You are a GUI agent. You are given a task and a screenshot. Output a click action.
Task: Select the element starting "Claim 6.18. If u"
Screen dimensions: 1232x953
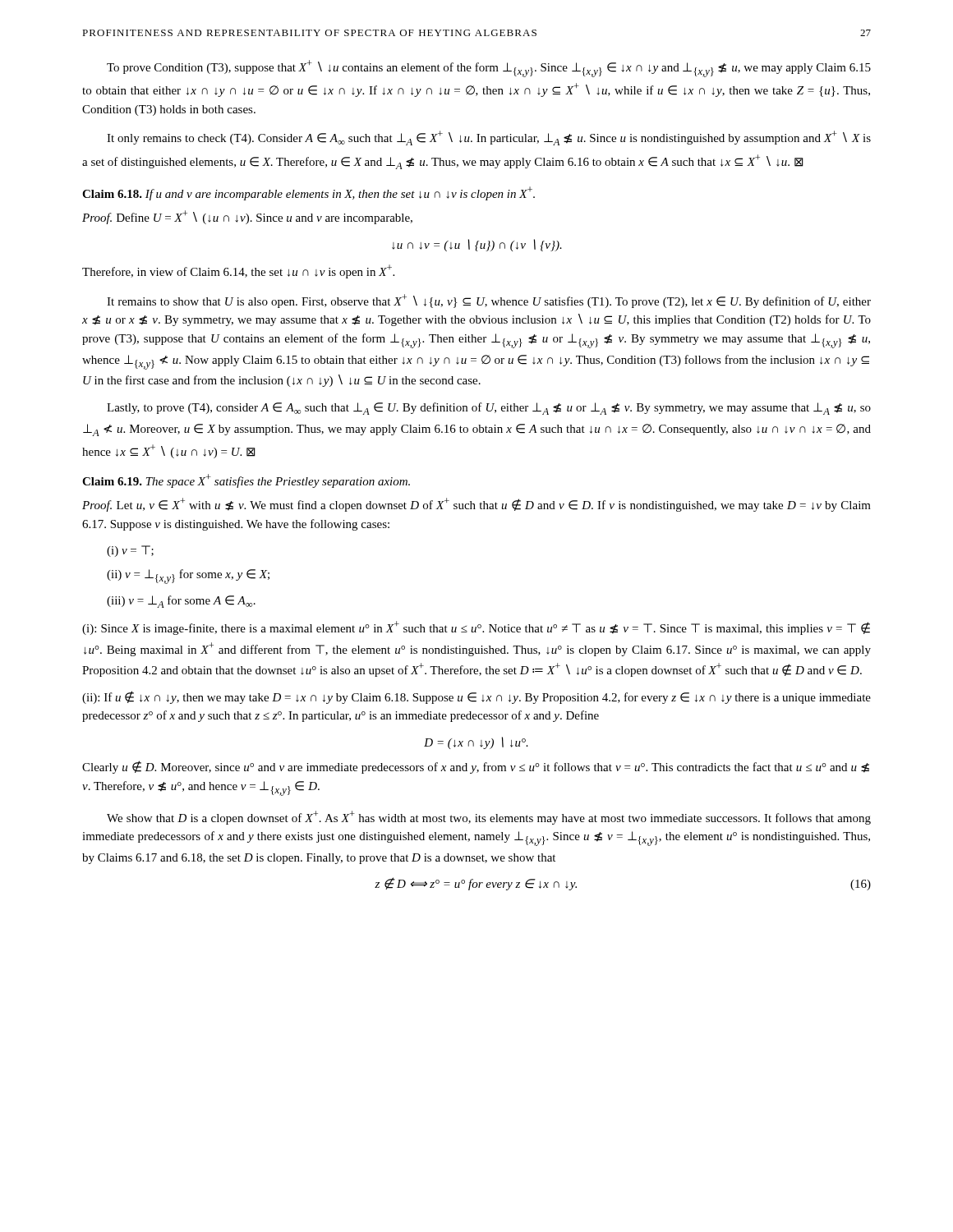pos(309,192)
